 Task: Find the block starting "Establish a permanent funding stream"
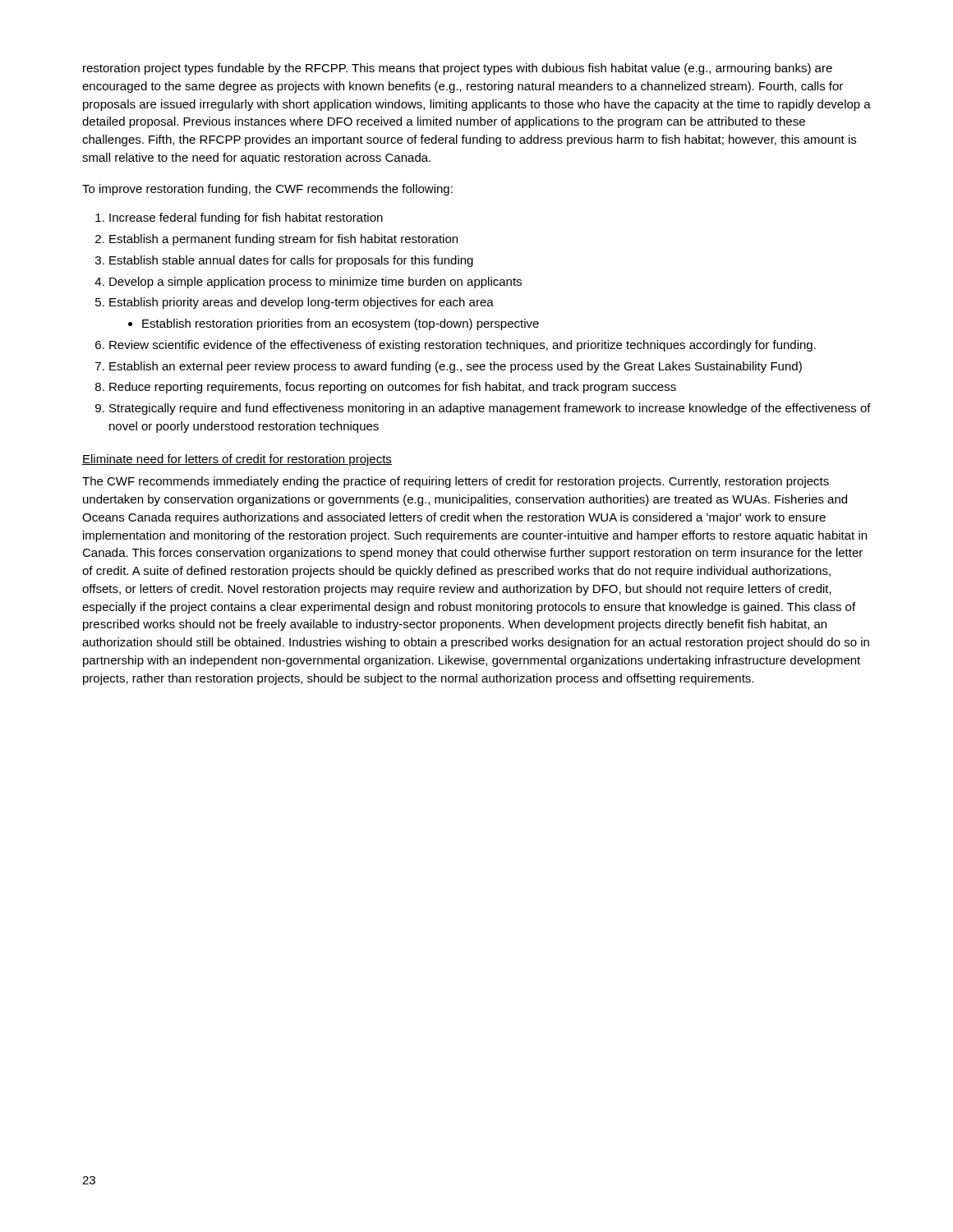(x=283, y=240)
